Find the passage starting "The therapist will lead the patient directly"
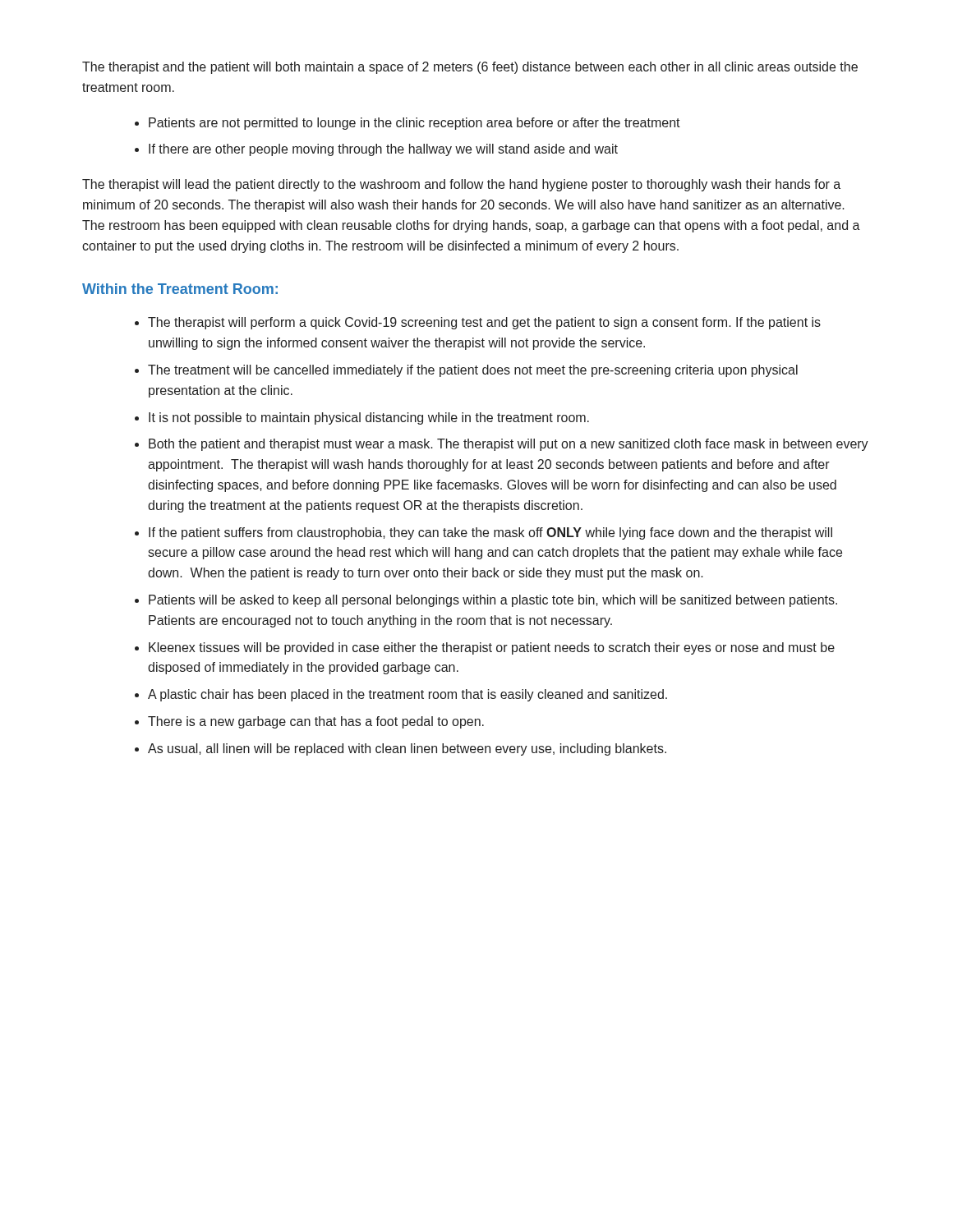 point(471,215)
